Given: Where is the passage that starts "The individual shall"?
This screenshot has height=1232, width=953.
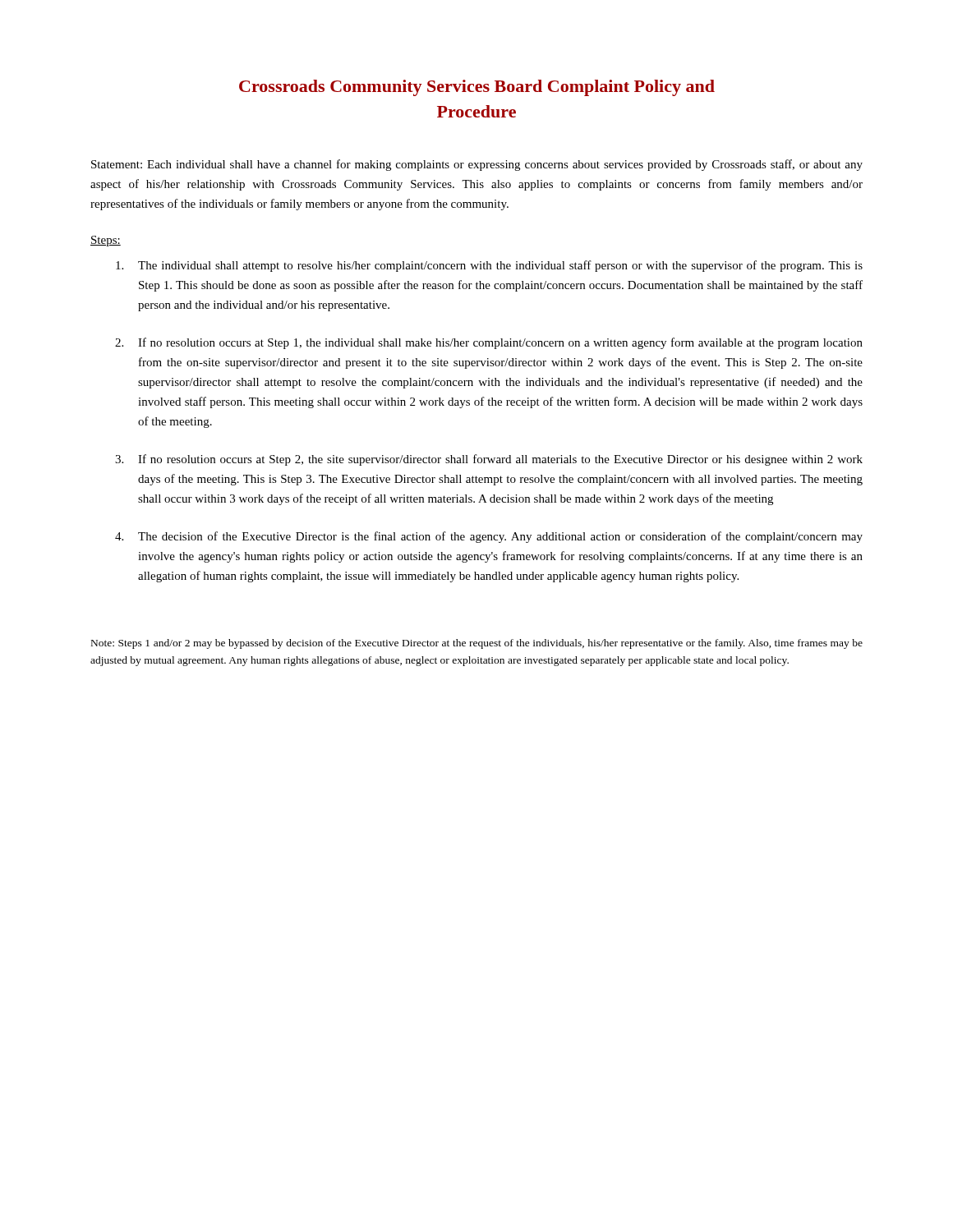Looking at the screenshot, I should (489, 285).
